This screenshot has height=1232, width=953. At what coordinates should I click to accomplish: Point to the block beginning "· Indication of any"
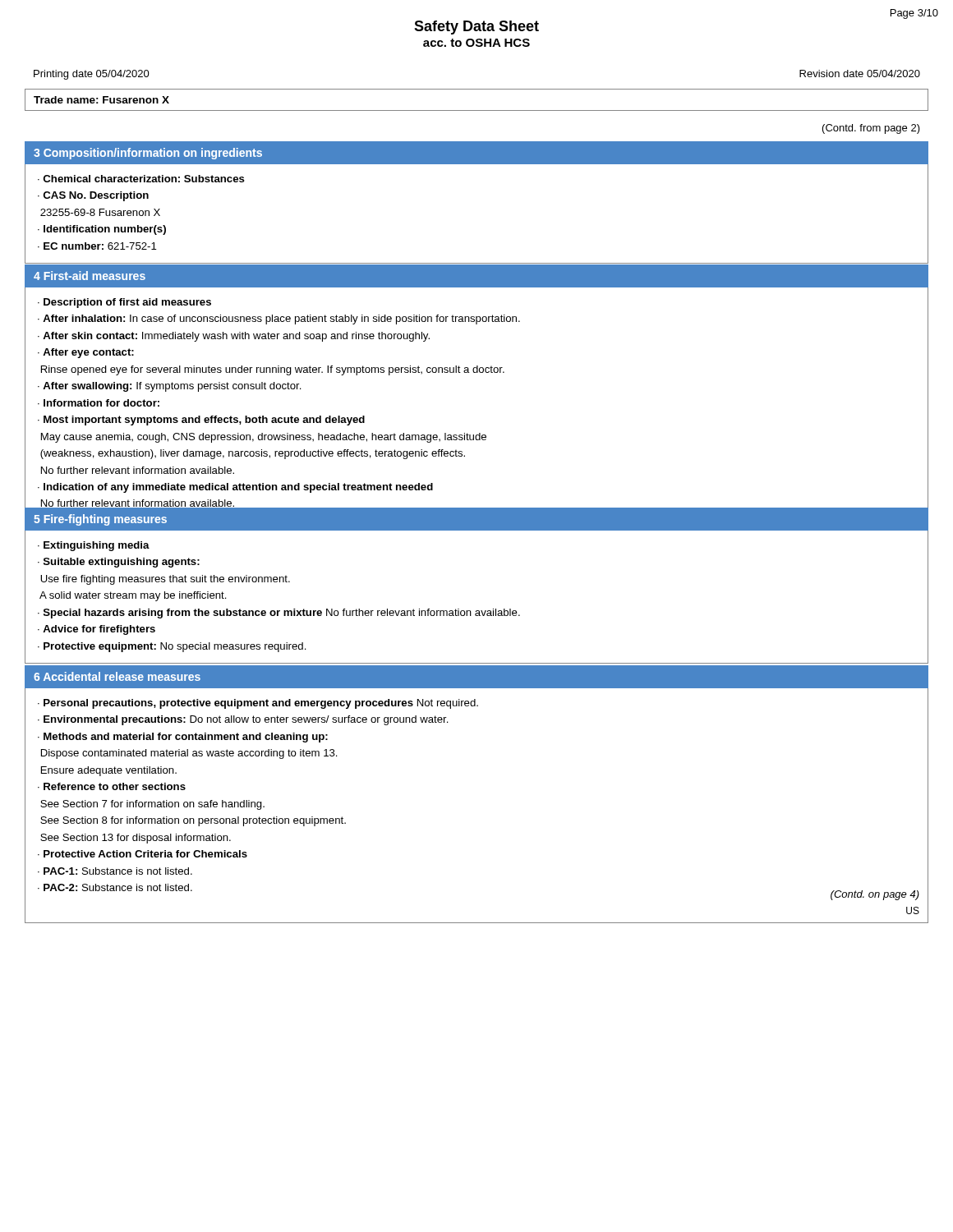point(235,495)
